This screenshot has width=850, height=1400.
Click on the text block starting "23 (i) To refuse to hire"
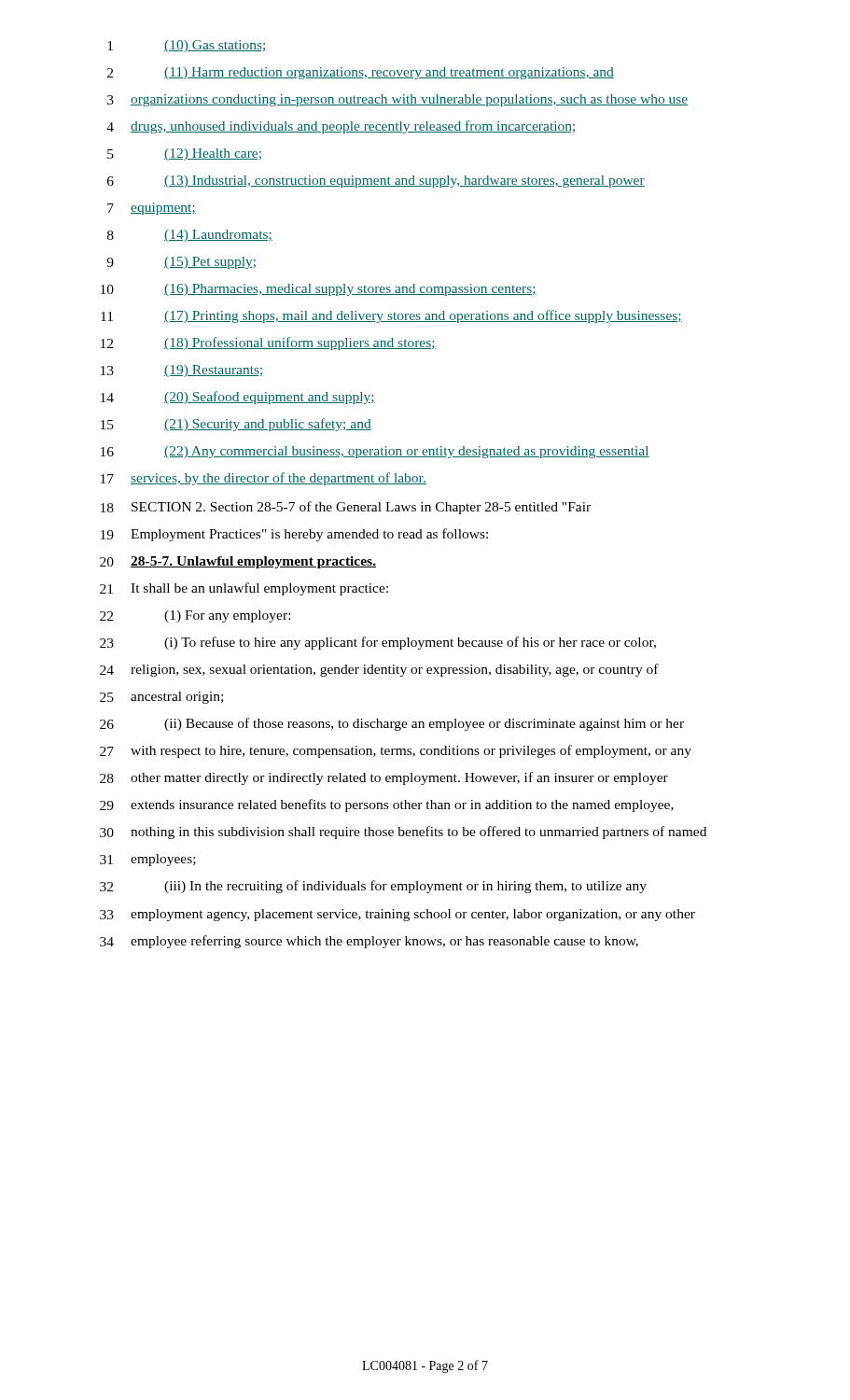(x=425, y=643)
